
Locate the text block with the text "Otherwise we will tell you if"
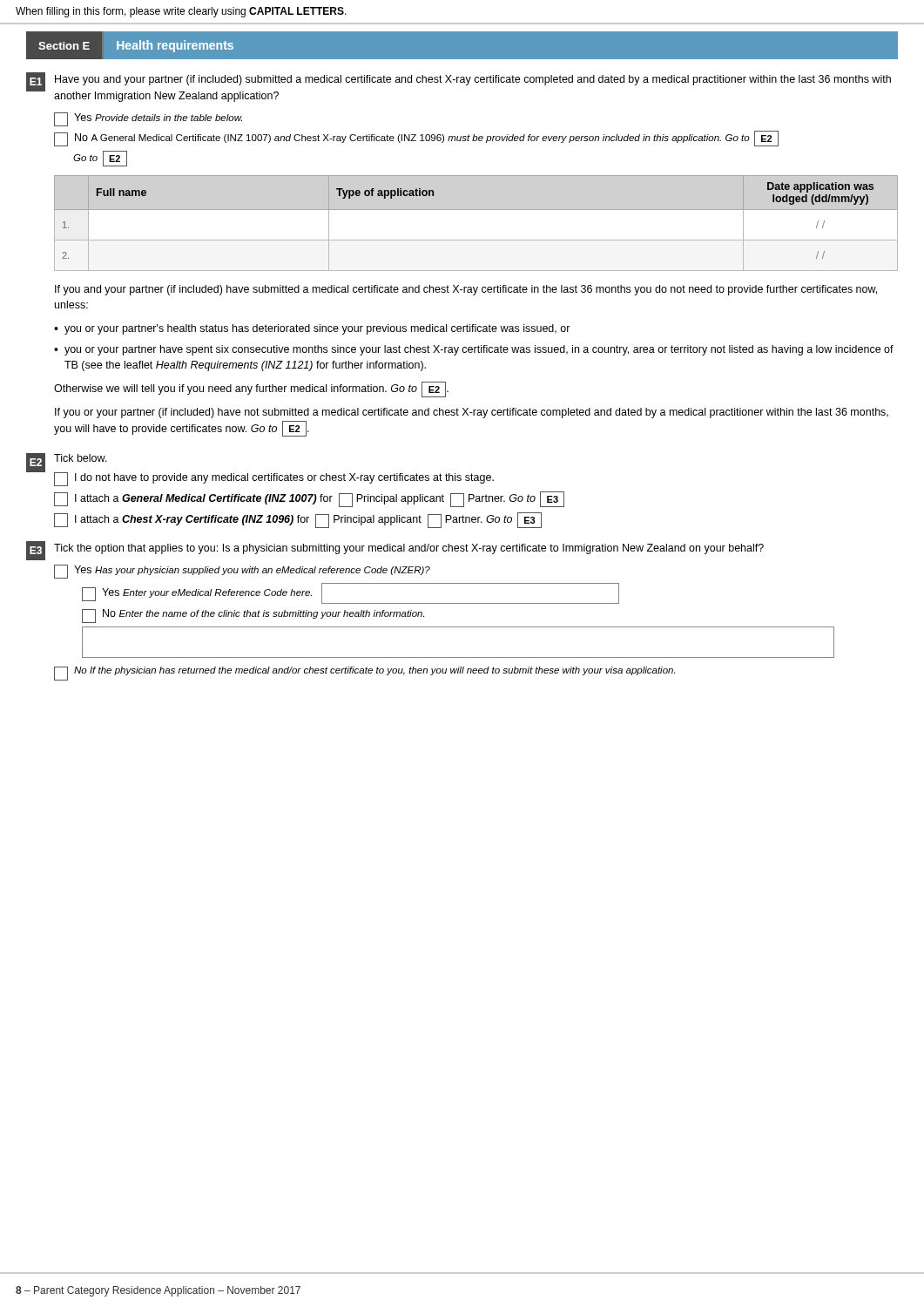[x=252, y=389]
